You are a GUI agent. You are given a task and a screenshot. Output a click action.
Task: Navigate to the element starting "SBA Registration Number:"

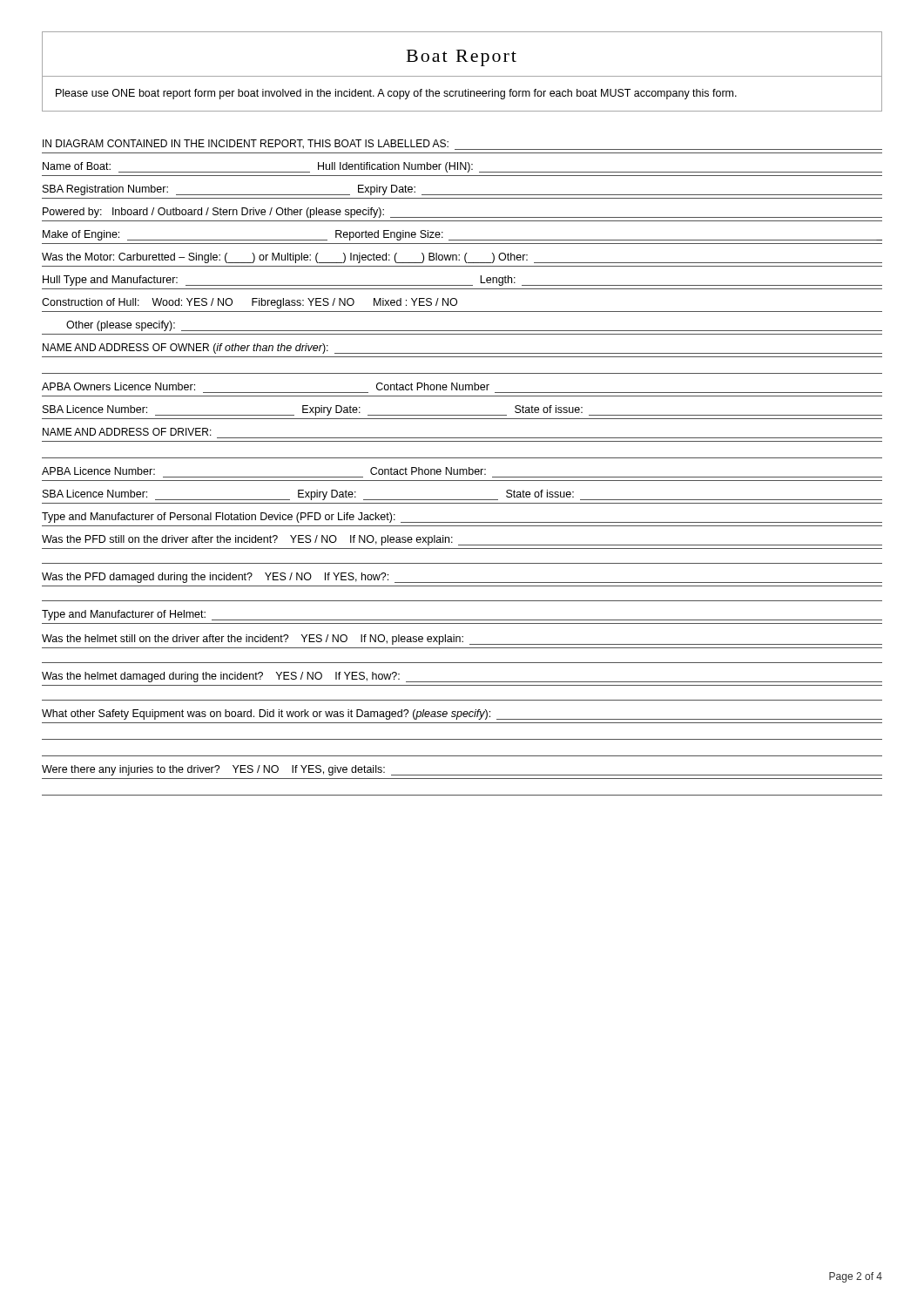coord(462,188)
